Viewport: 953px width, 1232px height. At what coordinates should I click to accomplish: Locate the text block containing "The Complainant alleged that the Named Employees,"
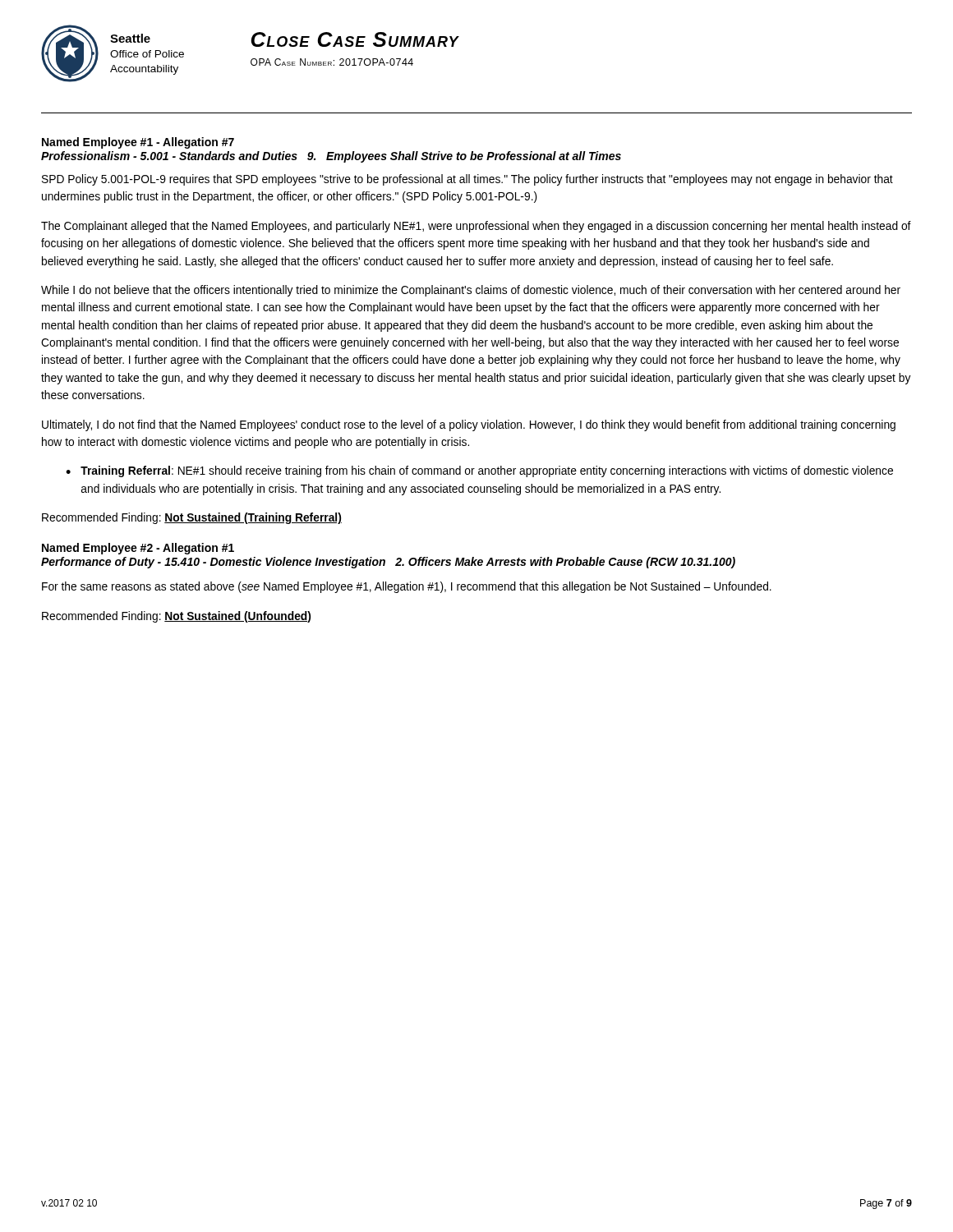(x=476, y=244)
